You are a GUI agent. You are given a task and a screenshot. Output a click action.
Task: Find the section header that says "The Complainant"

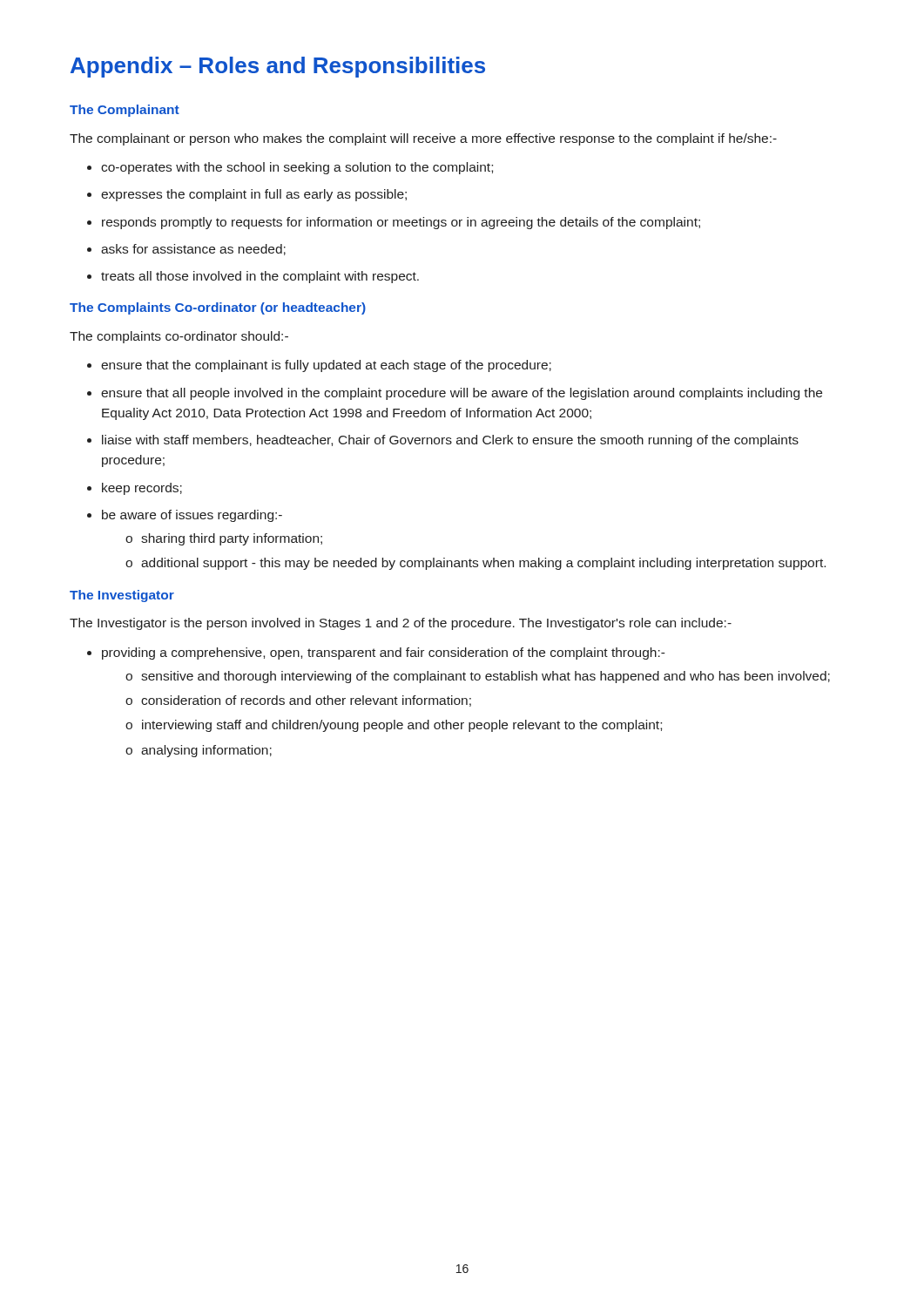(x=125, y=111)
